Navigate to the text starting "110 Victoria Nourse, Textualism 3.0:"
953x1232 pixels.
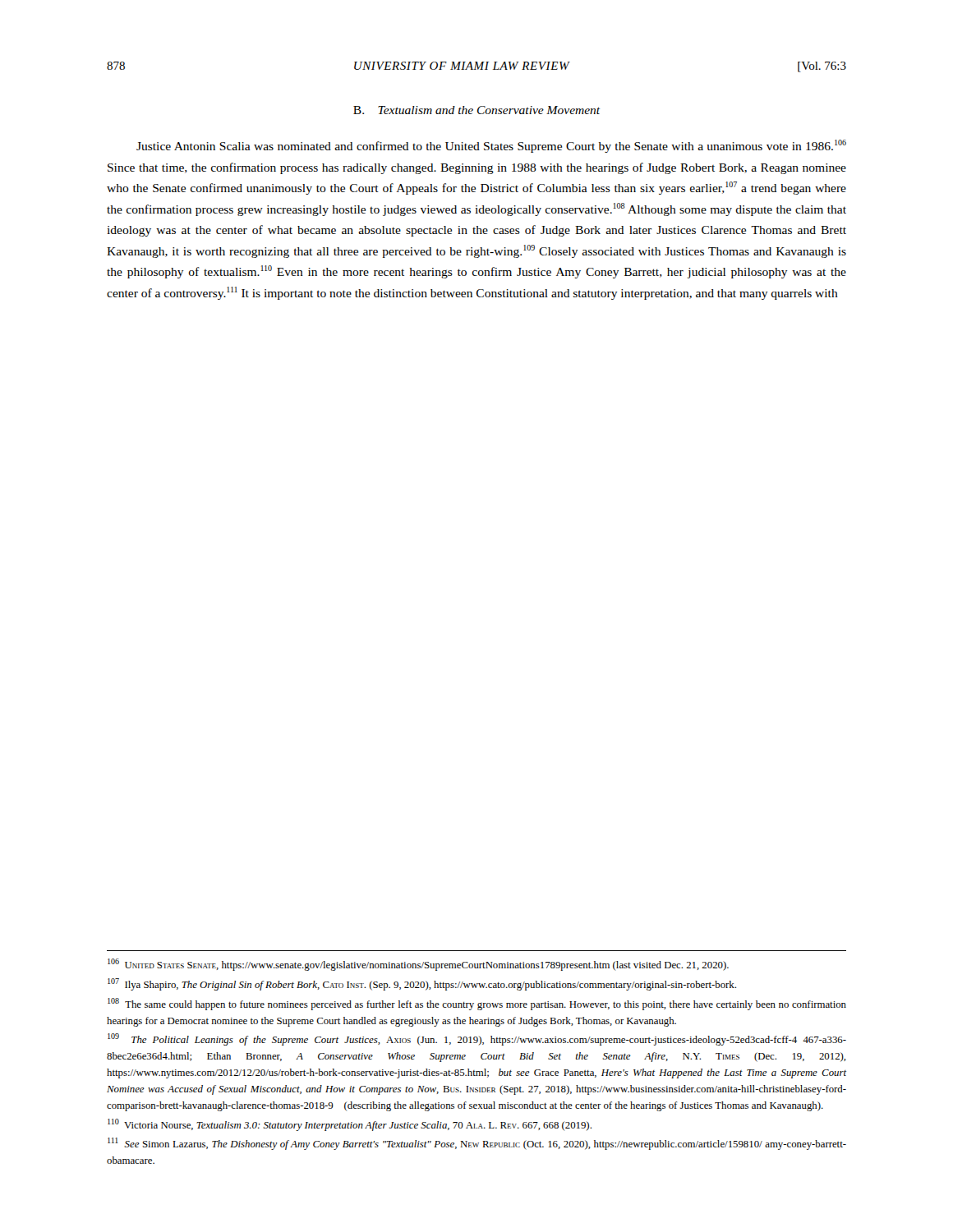[x=350, y=1124]
